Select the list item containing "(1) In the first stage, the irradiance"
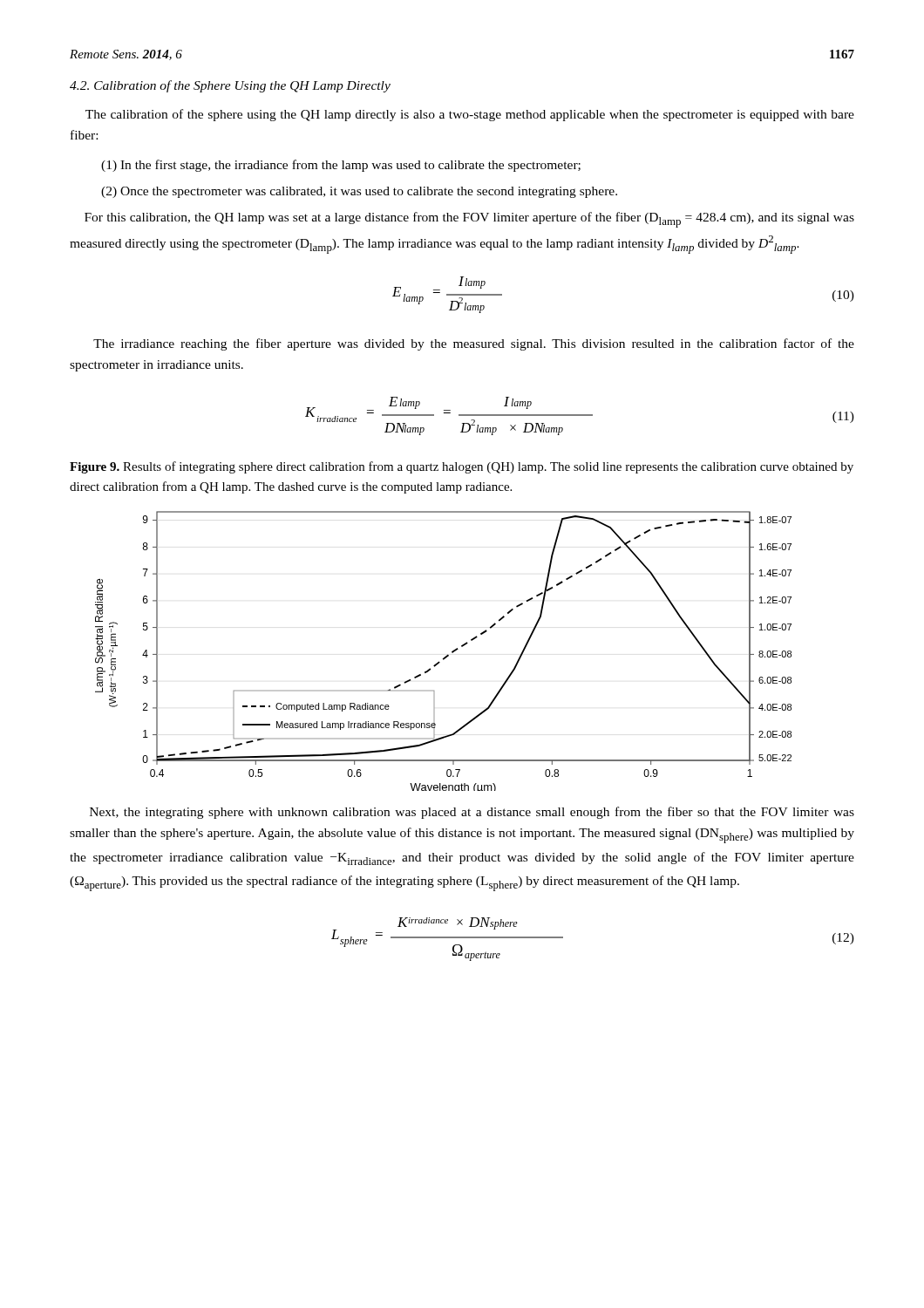The height and width of the screenshot is (1308, 924). (341, 164)
